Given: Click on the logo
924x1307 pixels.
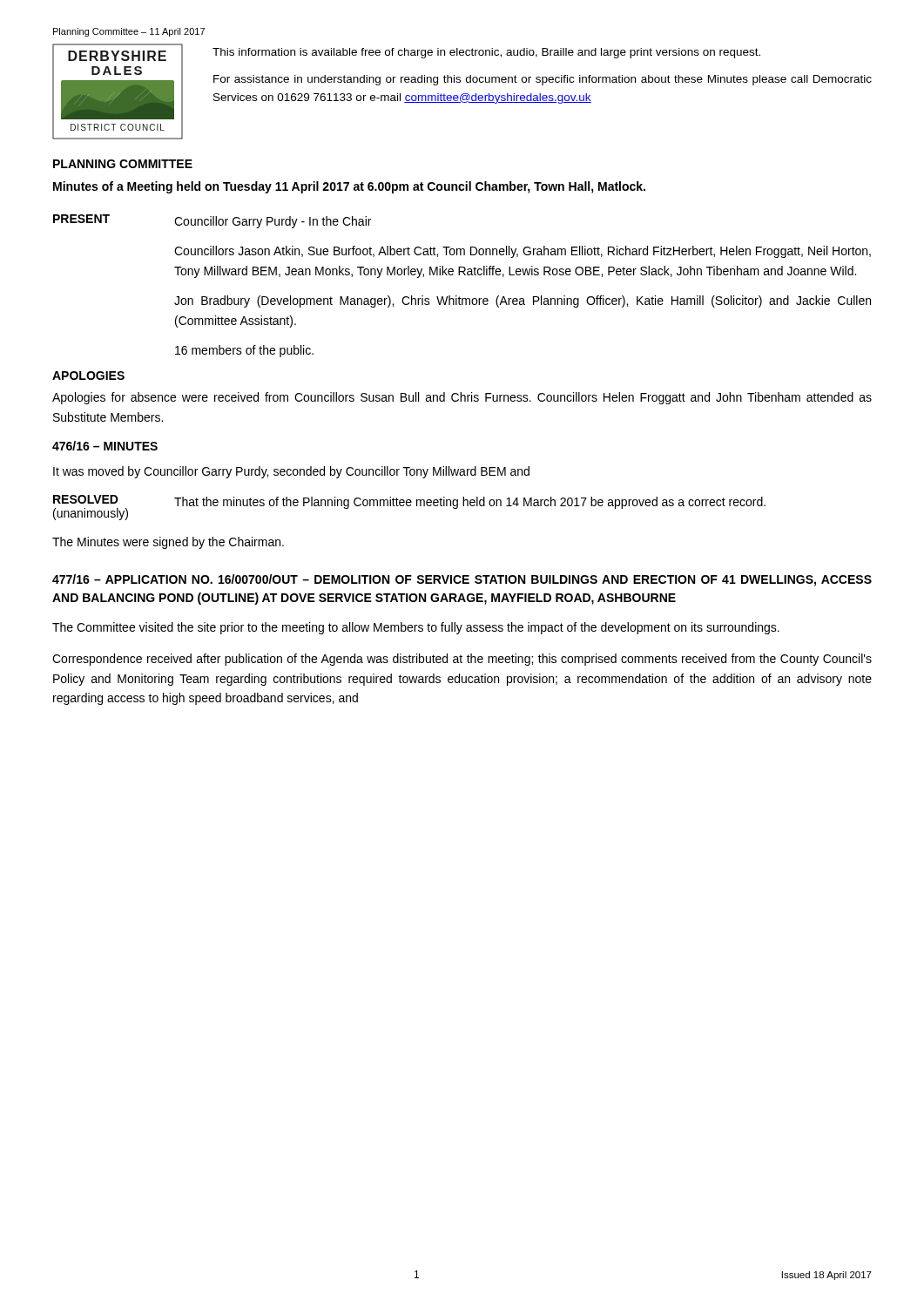Looking at the screenshot, I should coord(122,91).
